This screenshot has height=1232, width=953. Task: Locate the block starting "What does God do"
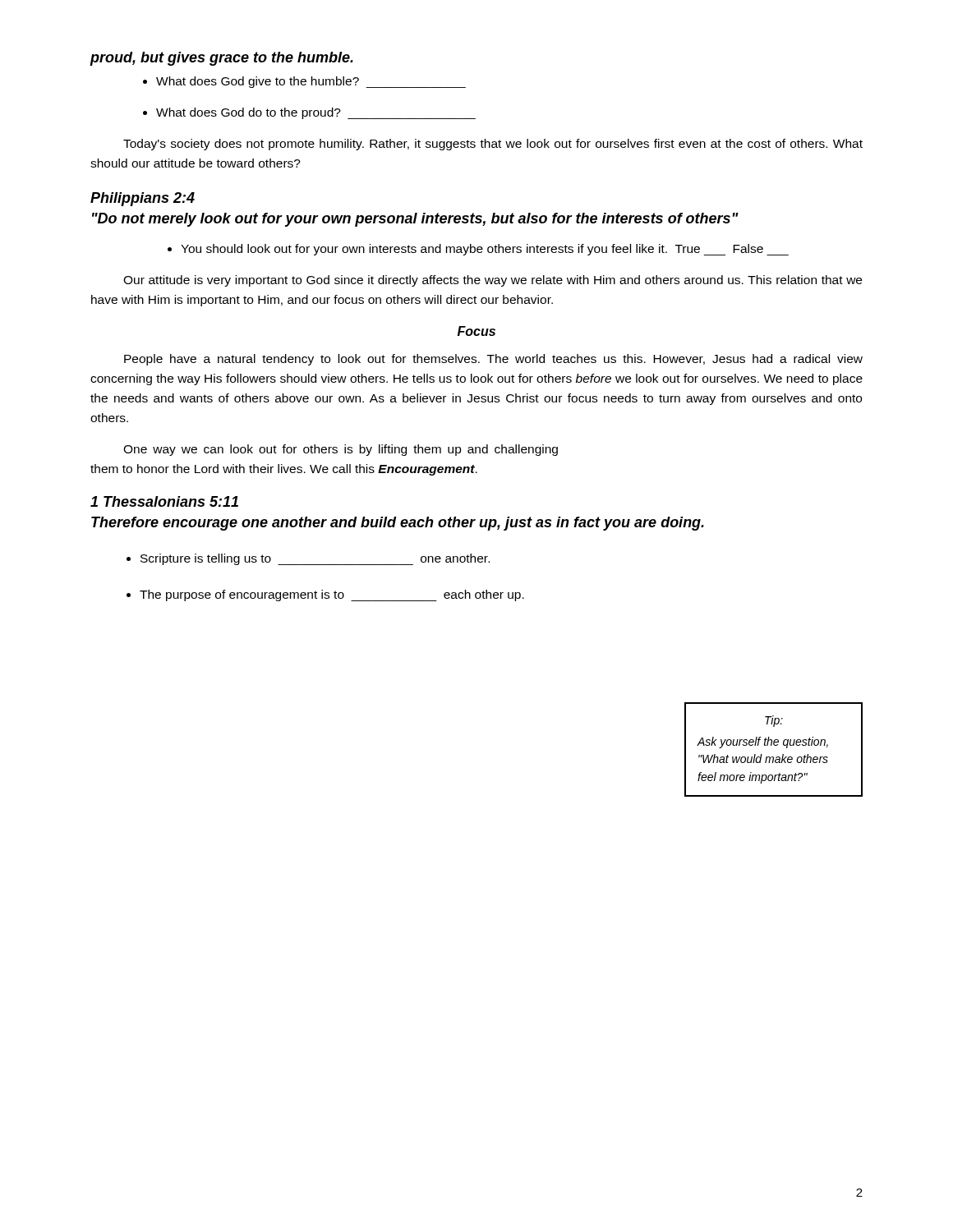tap(316, 113)
